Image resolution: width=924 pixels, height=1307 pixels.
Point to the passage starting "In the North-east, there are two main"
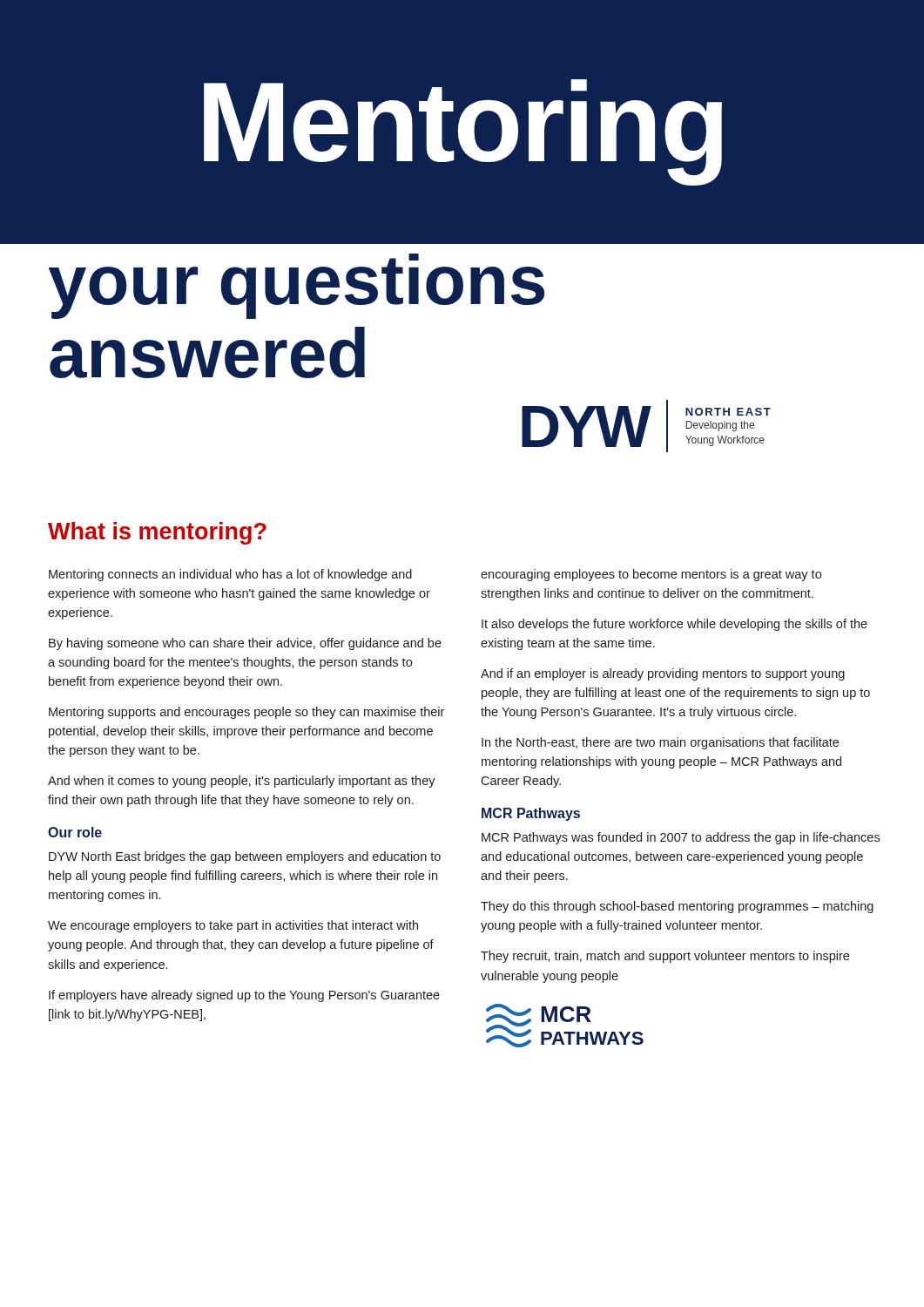click(661, 762)
